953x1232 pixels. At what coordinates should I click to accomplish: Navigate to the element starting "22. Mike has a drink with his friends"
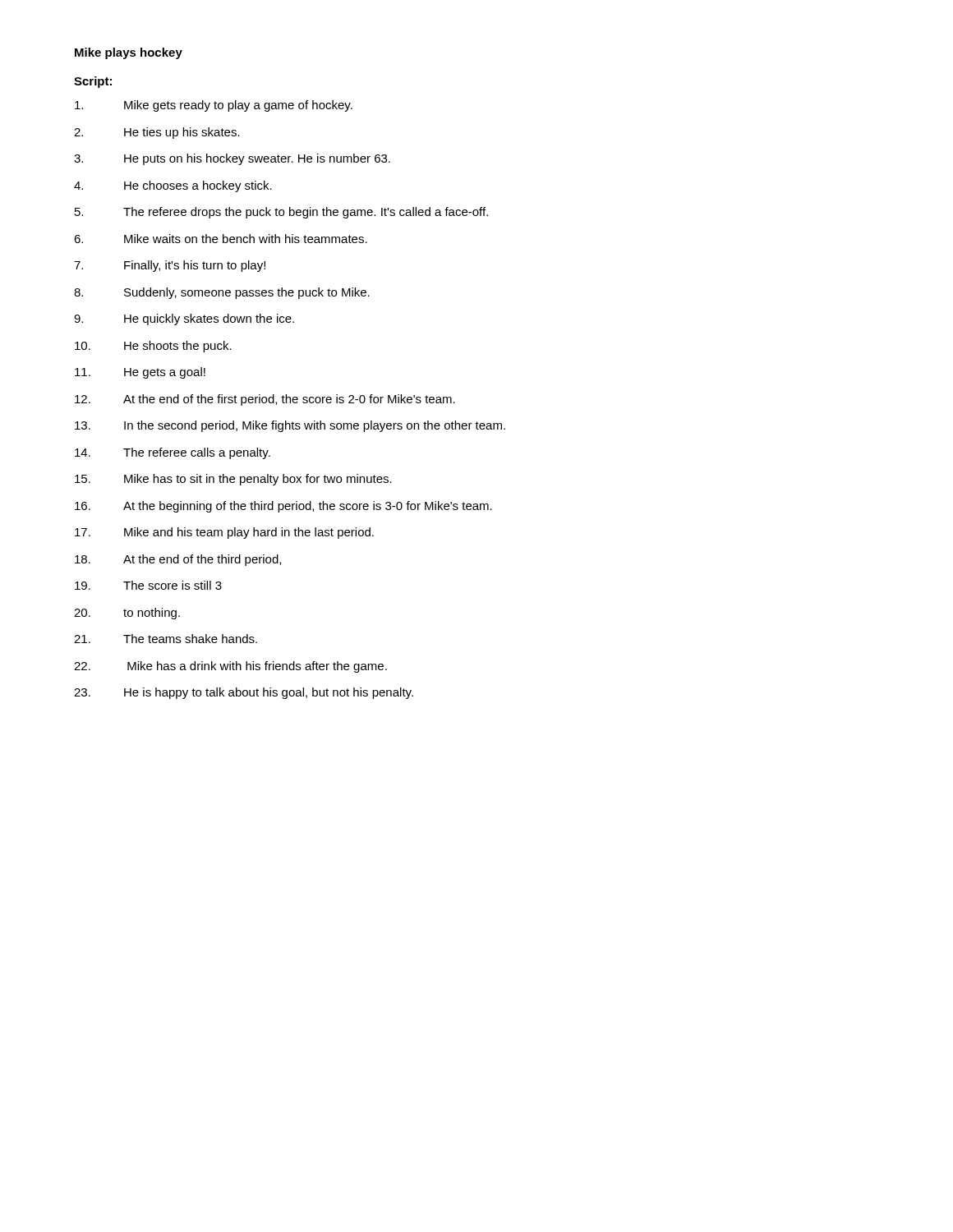click(x=231, y=666)
